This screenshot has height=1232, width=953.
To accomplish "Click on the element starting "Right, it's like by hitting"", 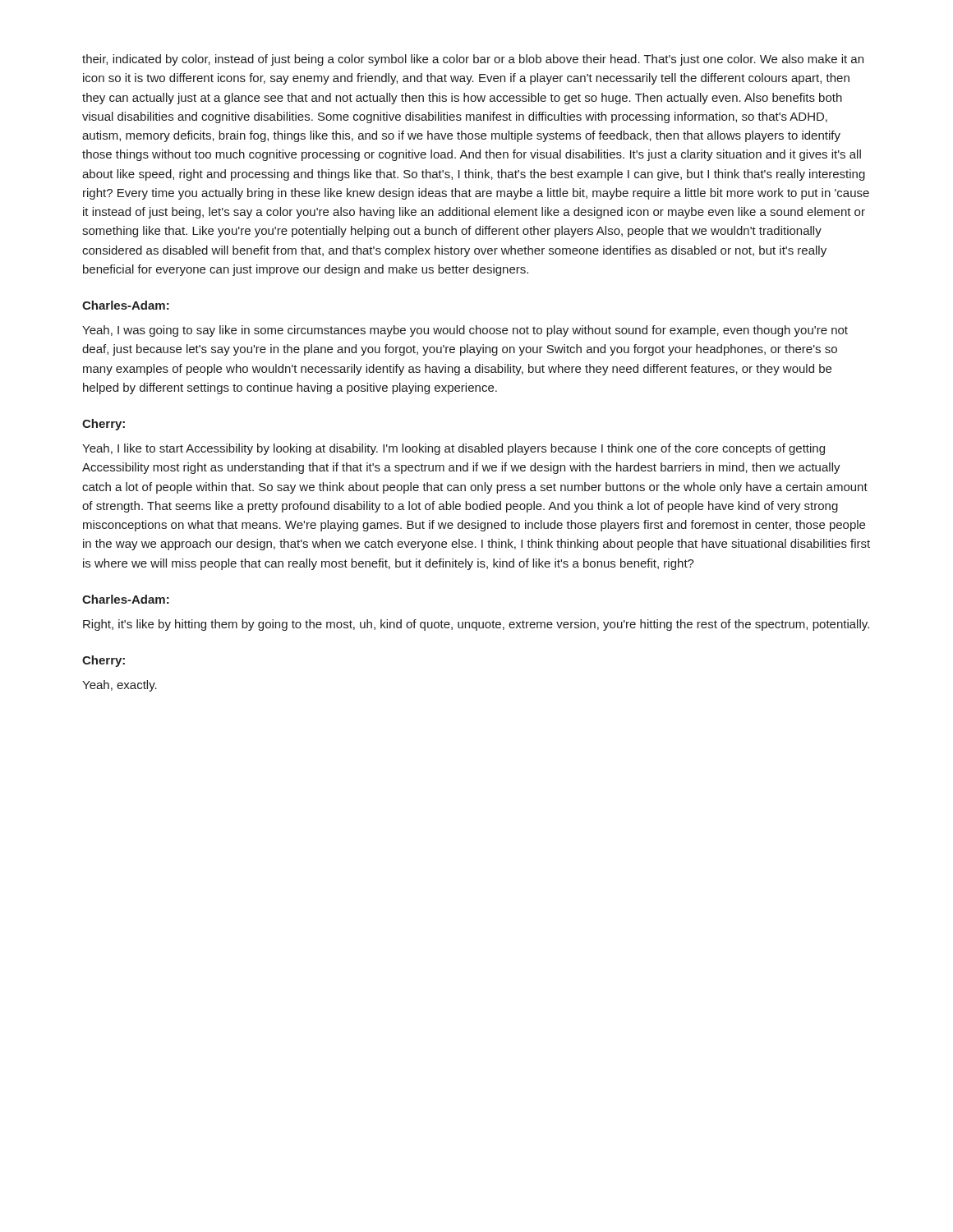I will pyautogui.click(x=476, y=624).
